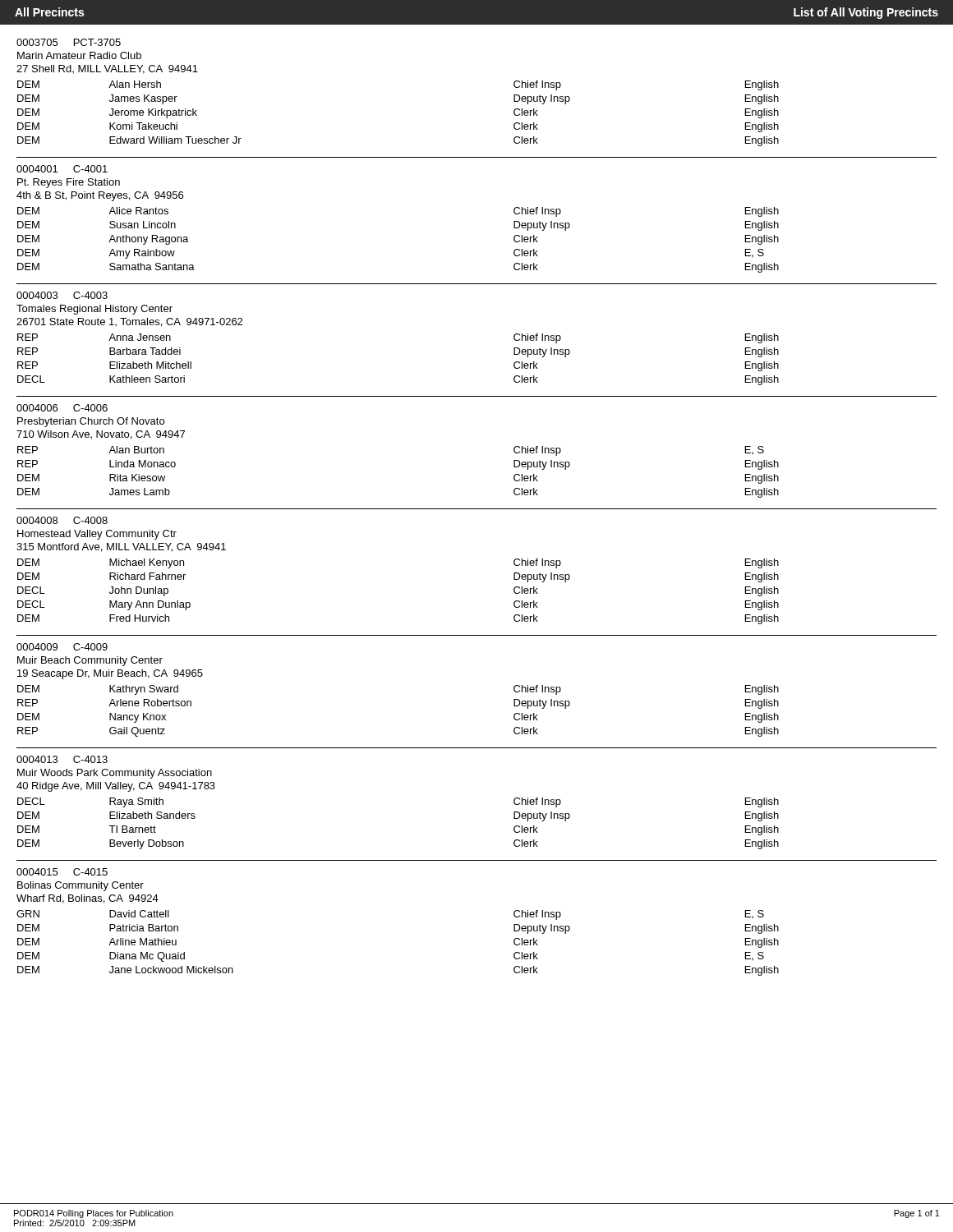Select the passage starting "0004013 C-4013 Muir Woods Park Community"
953x1232 pixels.
(x=37, y=759)
